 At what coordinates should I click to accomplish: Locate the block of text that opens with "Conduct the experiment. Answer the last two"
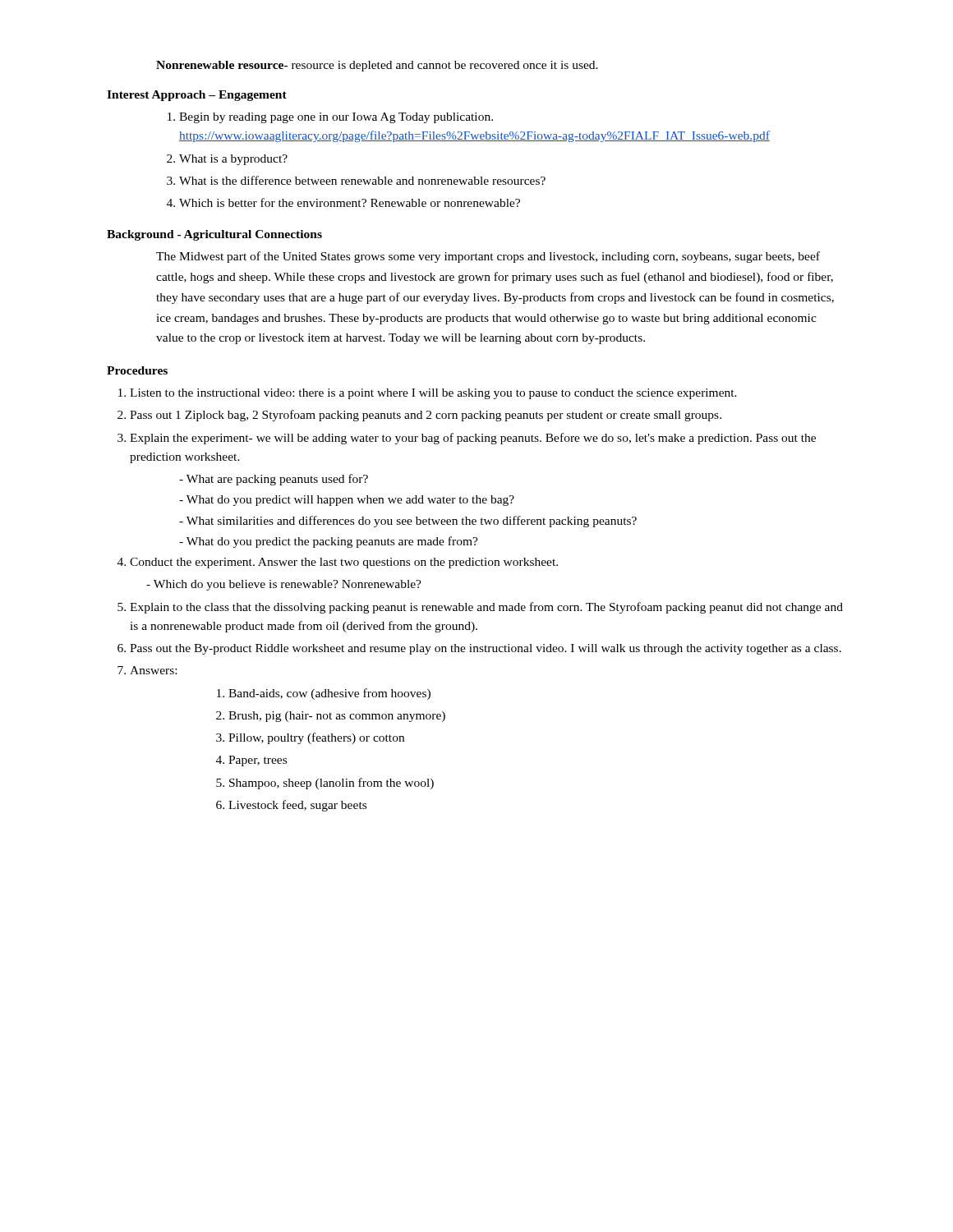[x=476, y=573]
